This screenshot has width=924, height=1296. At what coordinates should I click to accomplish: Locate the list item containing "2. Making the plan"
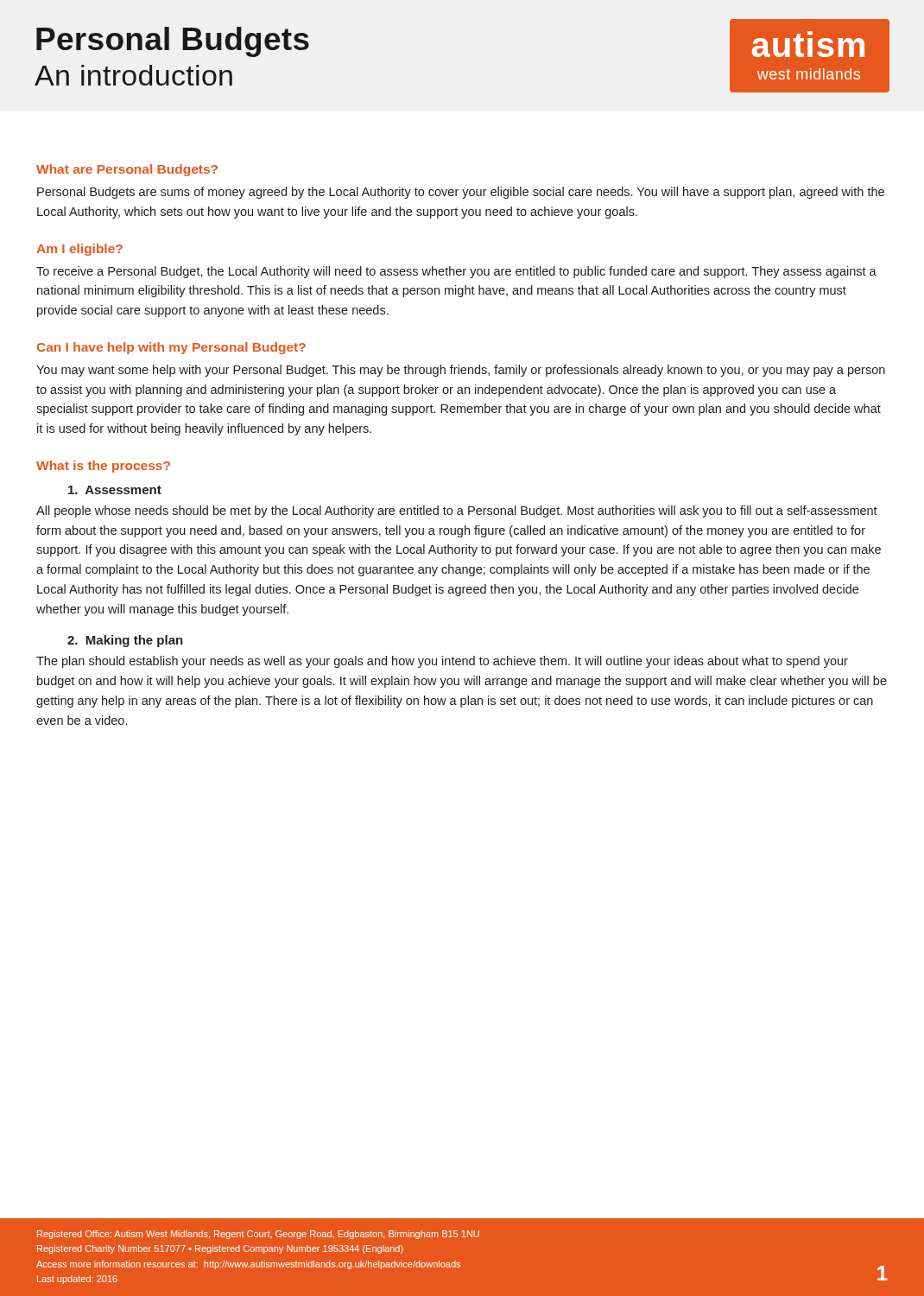pos(125,640)
